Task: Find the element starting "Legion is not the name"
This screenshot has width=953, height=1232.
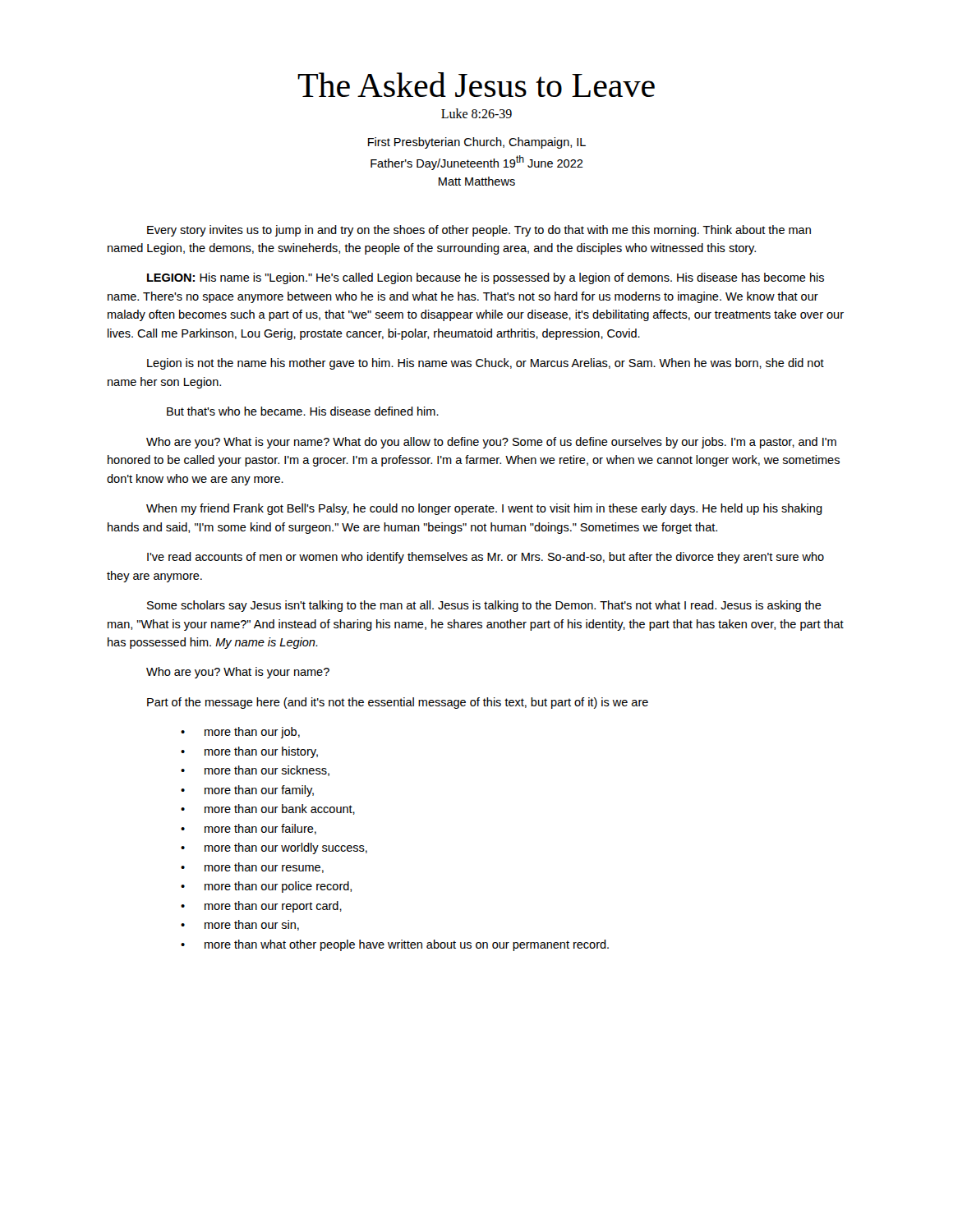Action: point(465,373)
